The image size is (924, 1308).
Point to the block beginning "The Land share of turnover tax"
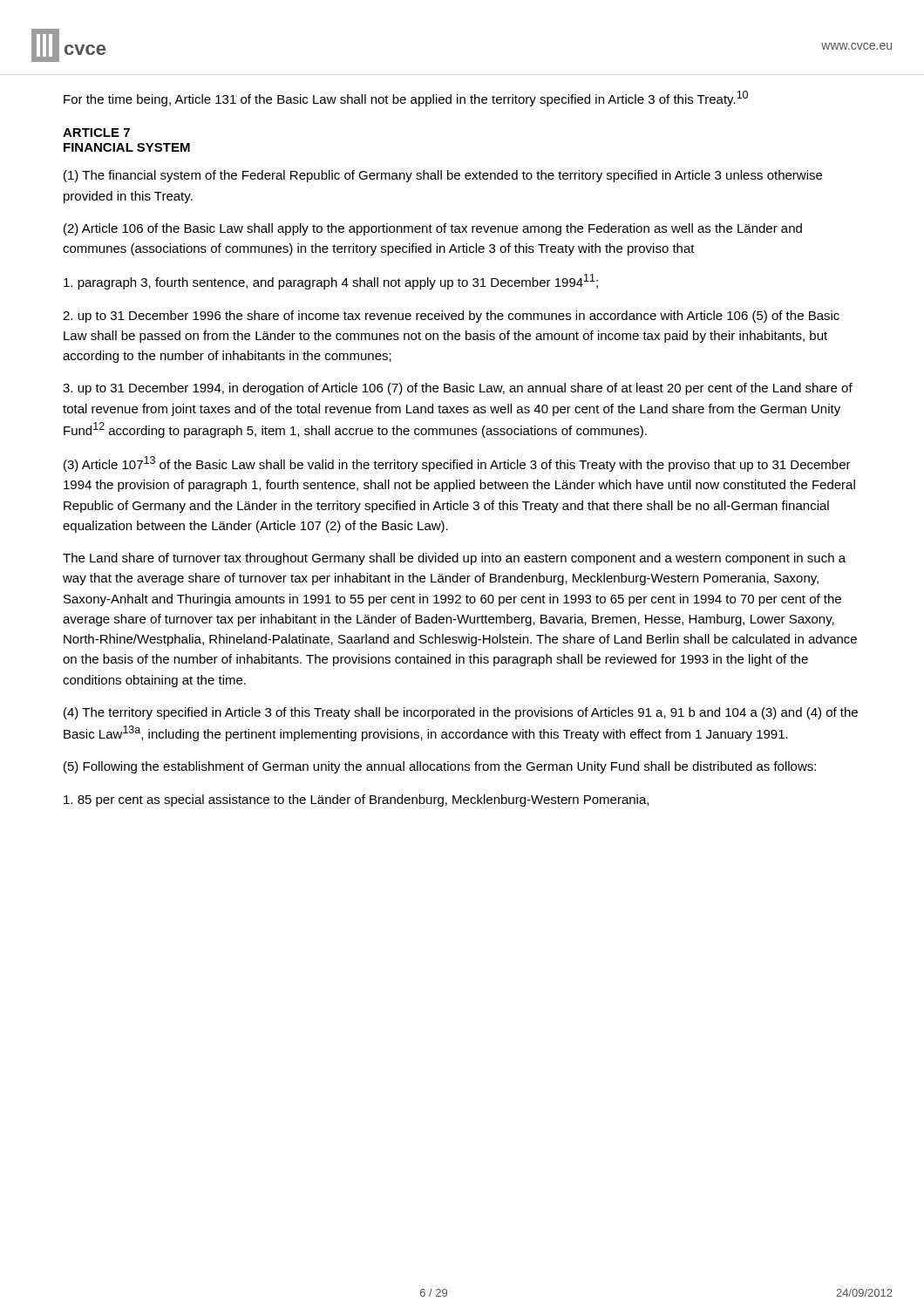coord(460,618)
